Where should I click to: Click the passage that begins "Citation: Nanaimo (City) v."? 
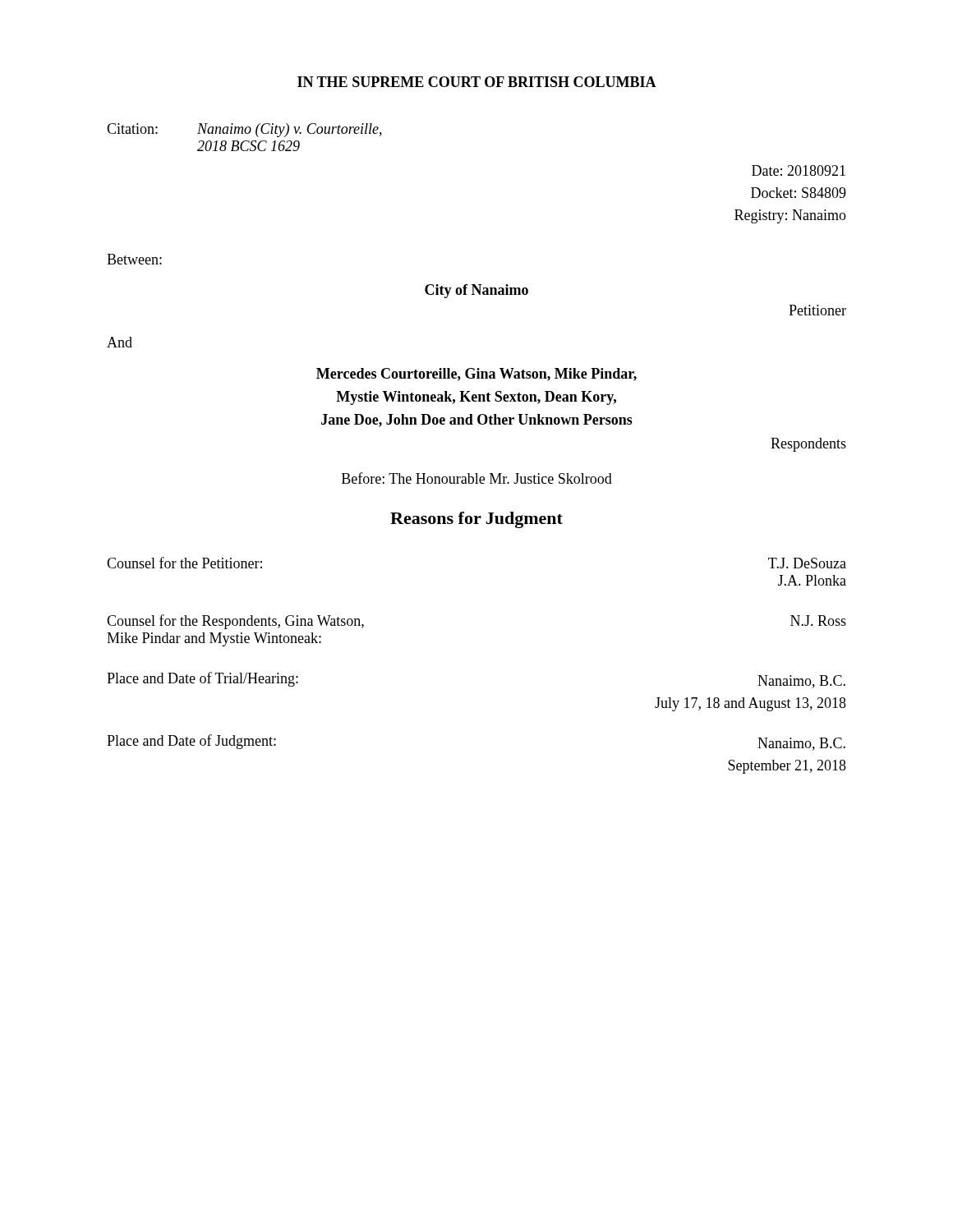(245, 138)
